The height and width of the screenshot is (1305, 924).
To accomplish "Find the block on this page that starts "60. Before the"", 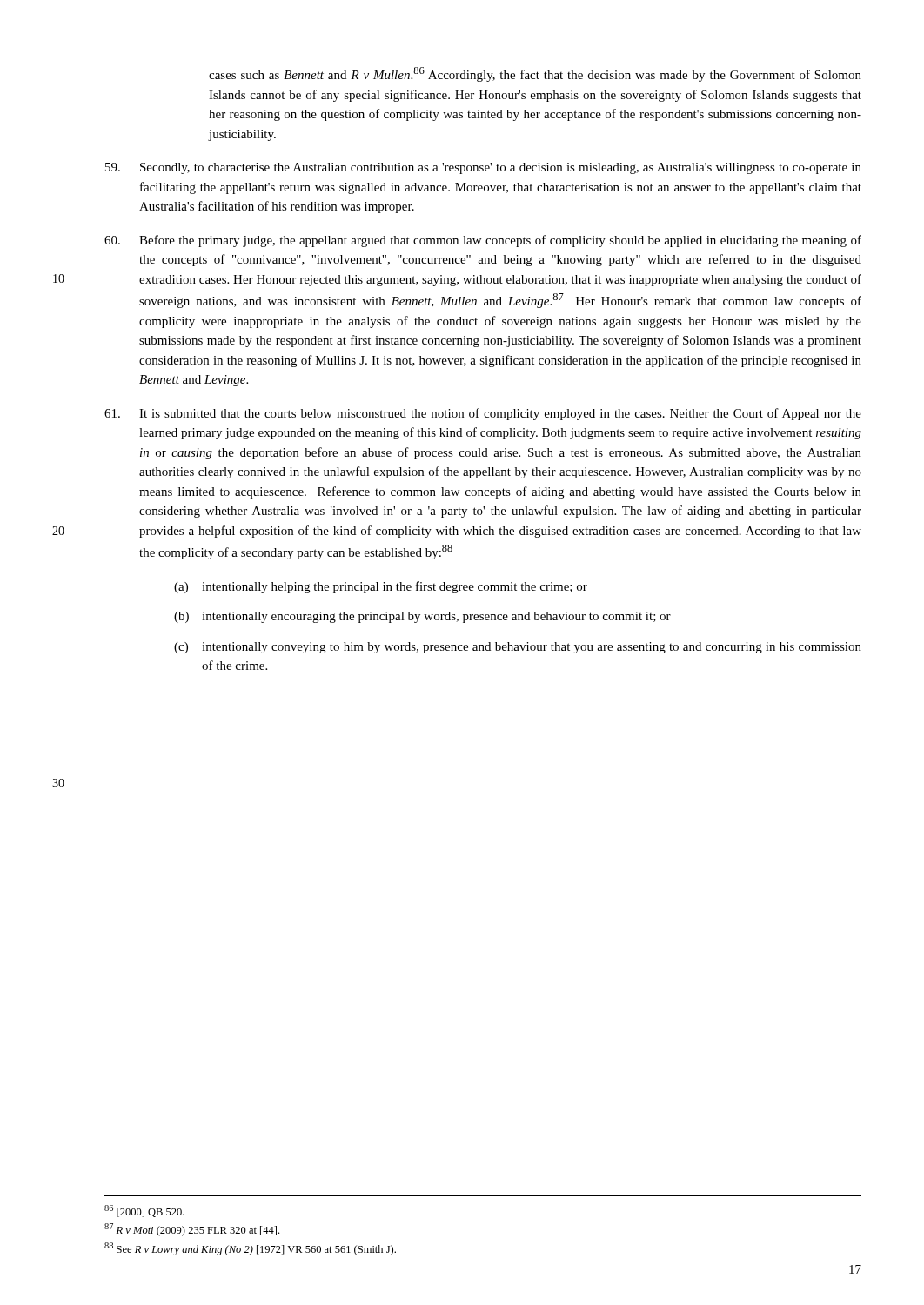I will 483,310.
